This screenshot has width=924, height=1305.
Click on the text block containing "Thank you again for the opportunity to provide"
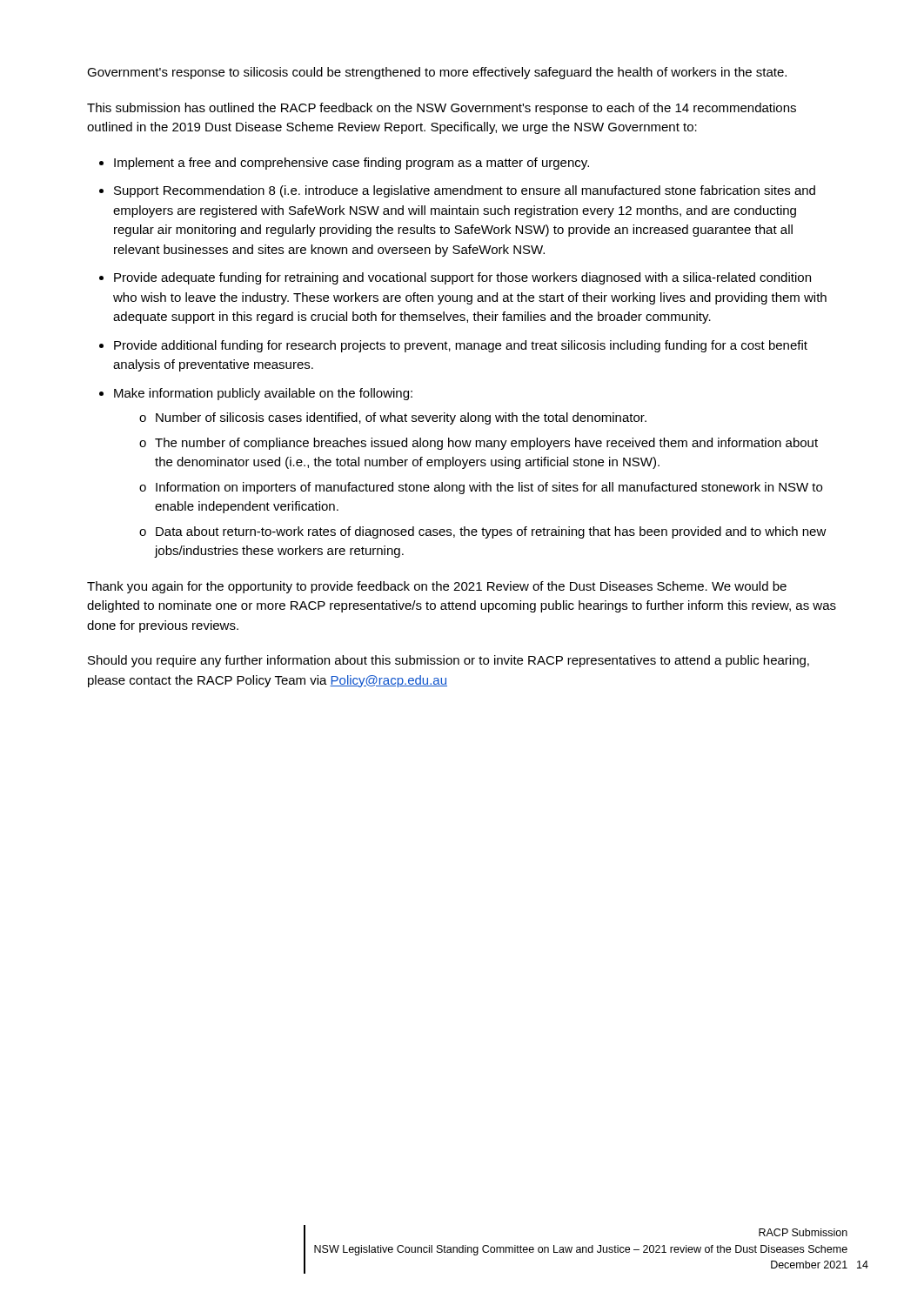(462, 605)
